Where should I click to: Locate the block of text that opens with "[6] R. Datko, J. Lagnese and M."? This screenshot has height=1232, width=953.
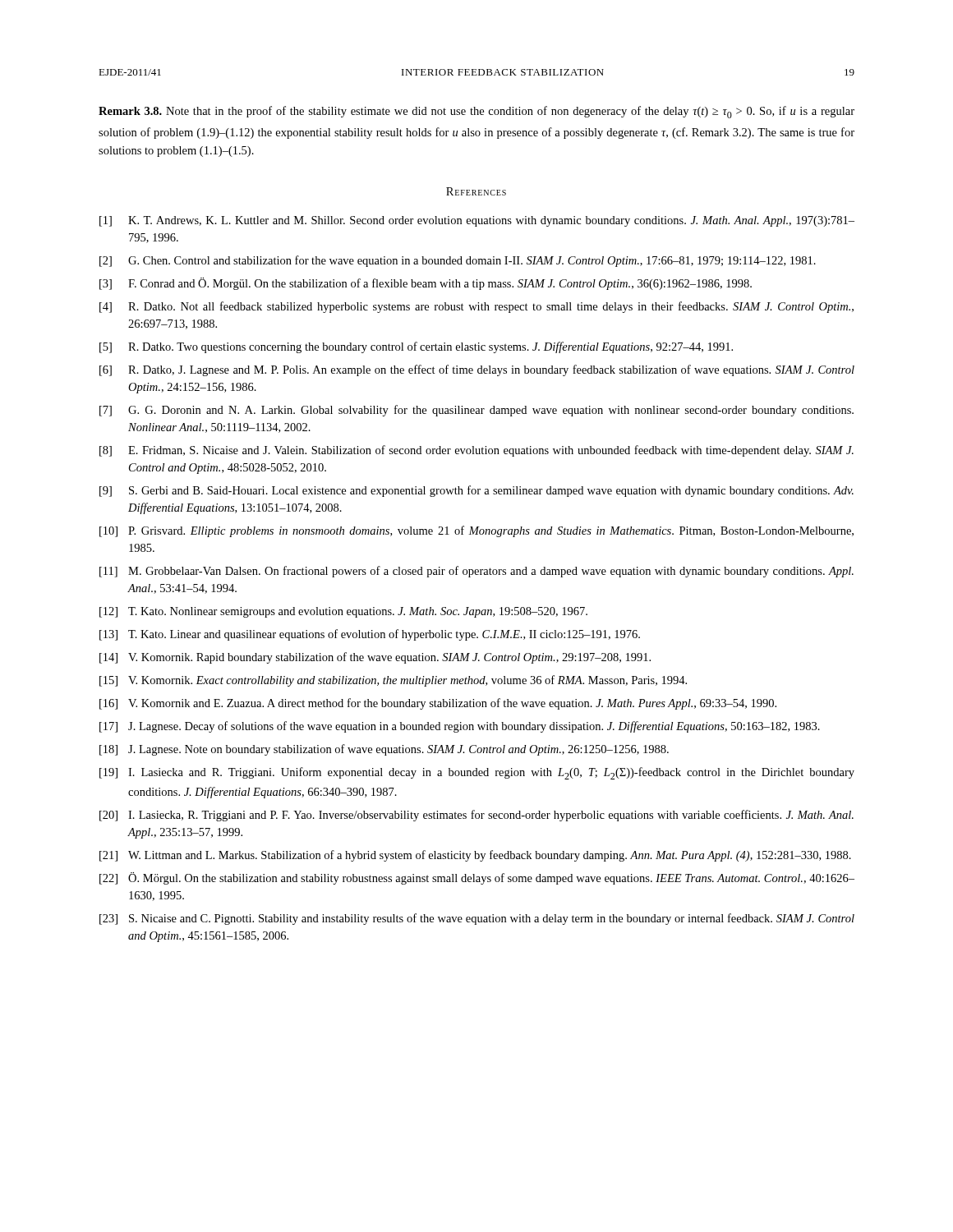tap(476, 378)
